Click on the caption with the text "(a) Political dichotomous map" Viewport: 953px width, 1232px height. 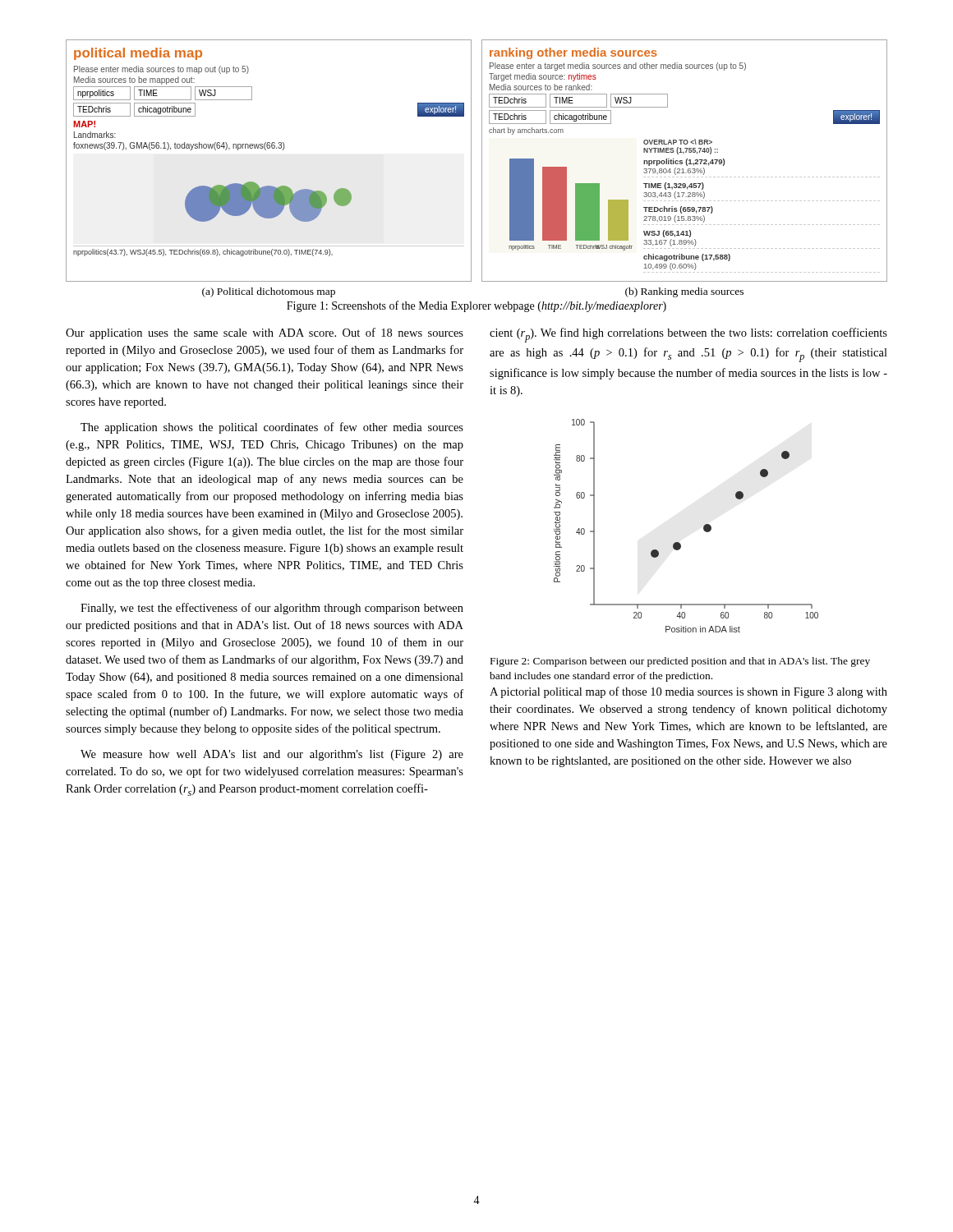click(x=269, y=291)
